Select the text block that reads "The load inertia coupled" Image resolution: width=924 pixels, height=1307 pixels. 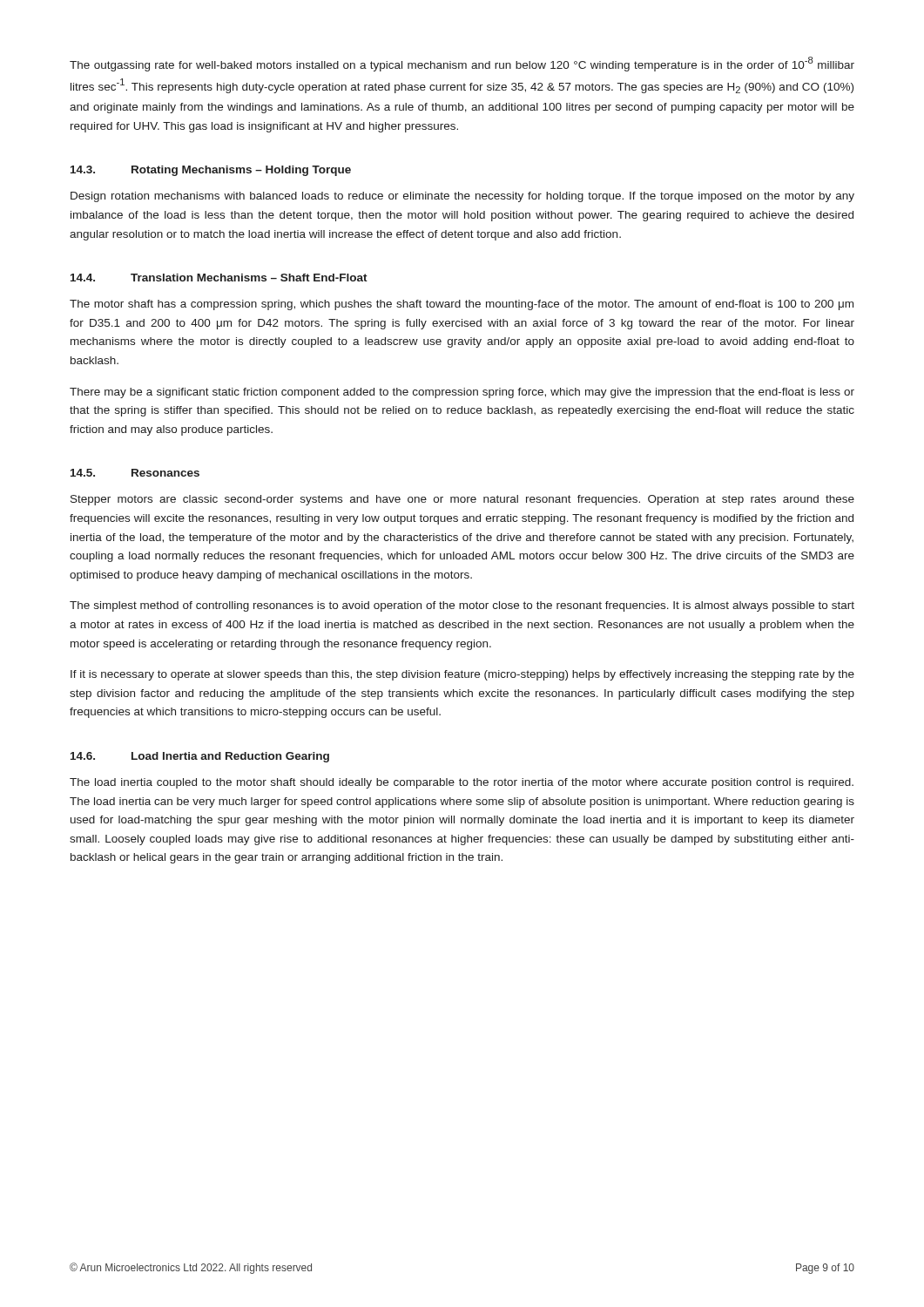coord(462,820)
